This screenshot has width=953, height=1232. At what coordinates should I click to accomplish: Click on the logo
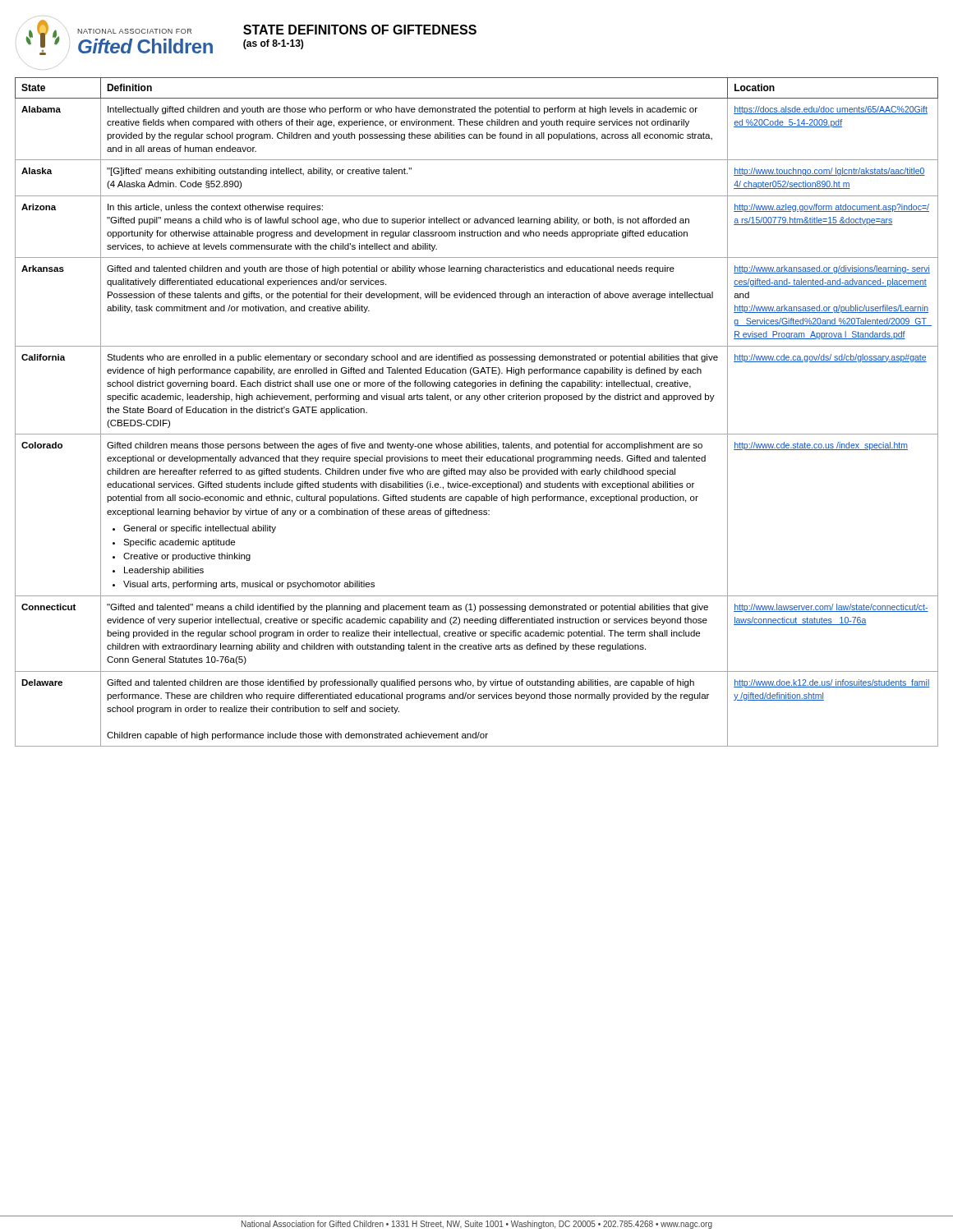[114, 43]
